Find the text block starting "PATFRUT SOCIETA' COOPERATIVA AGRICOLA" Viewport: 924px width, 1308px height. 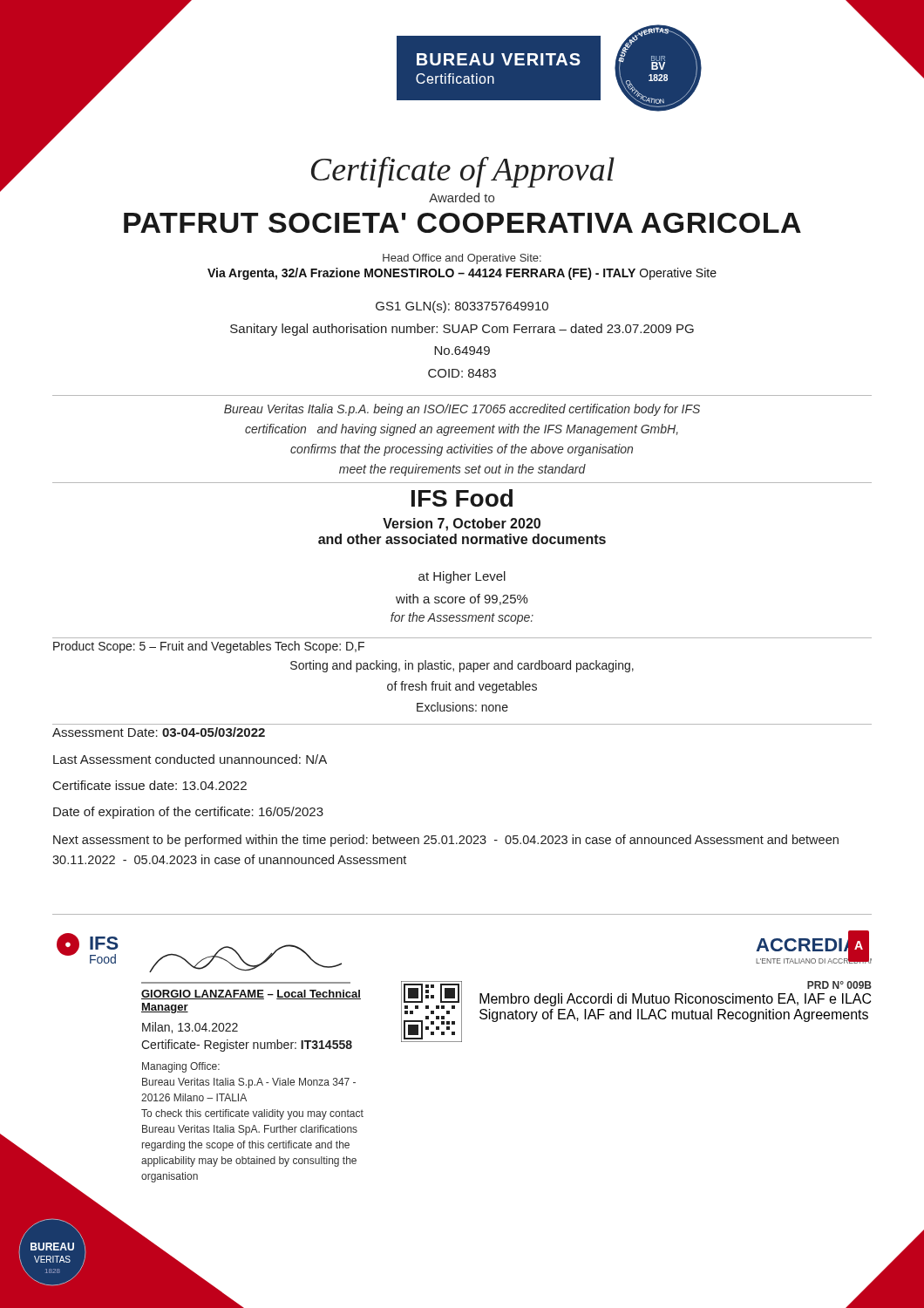(x=462, y=222)
